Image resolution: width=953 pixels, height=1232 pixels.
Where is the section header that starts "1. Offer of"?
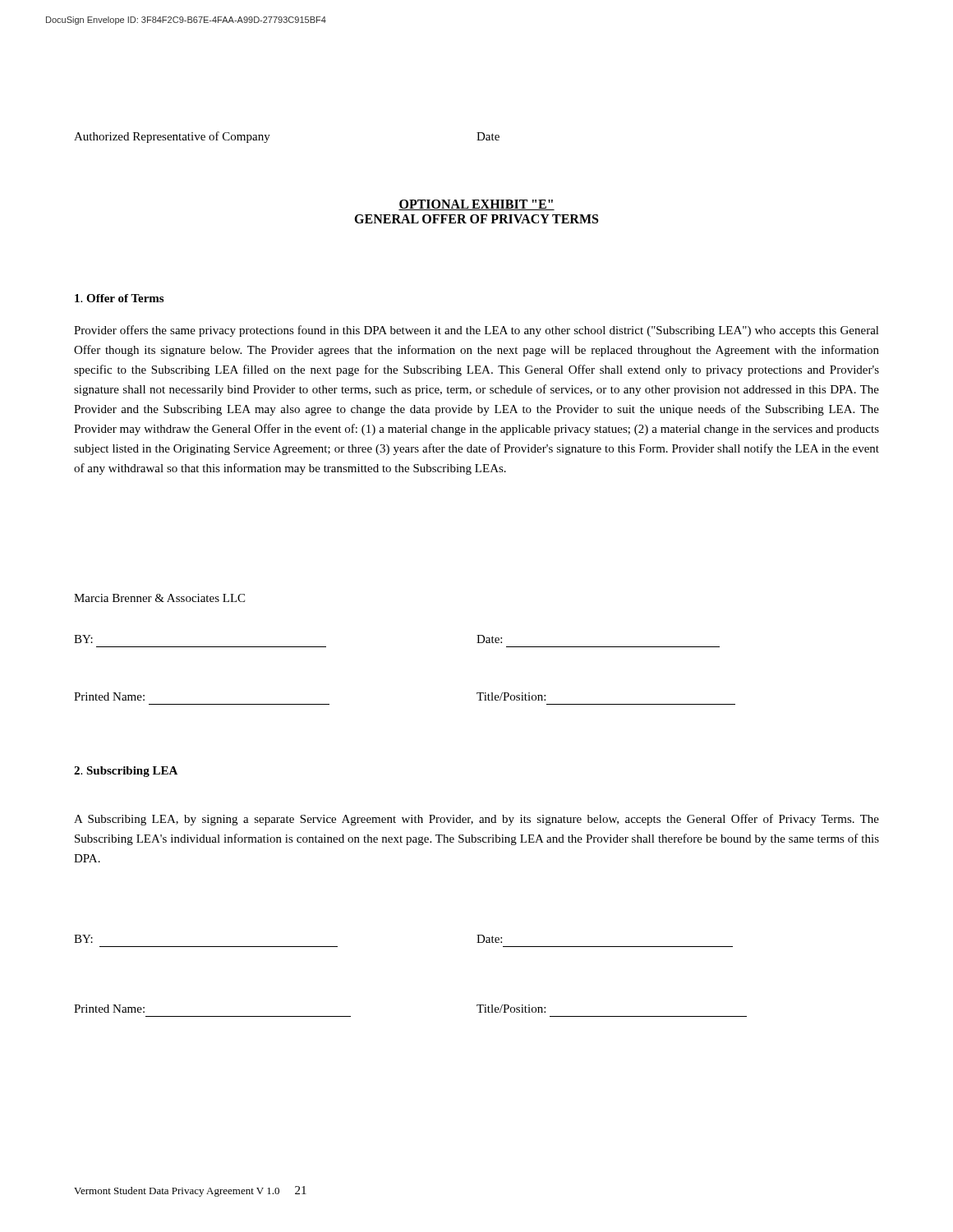[x=119, y=298]
